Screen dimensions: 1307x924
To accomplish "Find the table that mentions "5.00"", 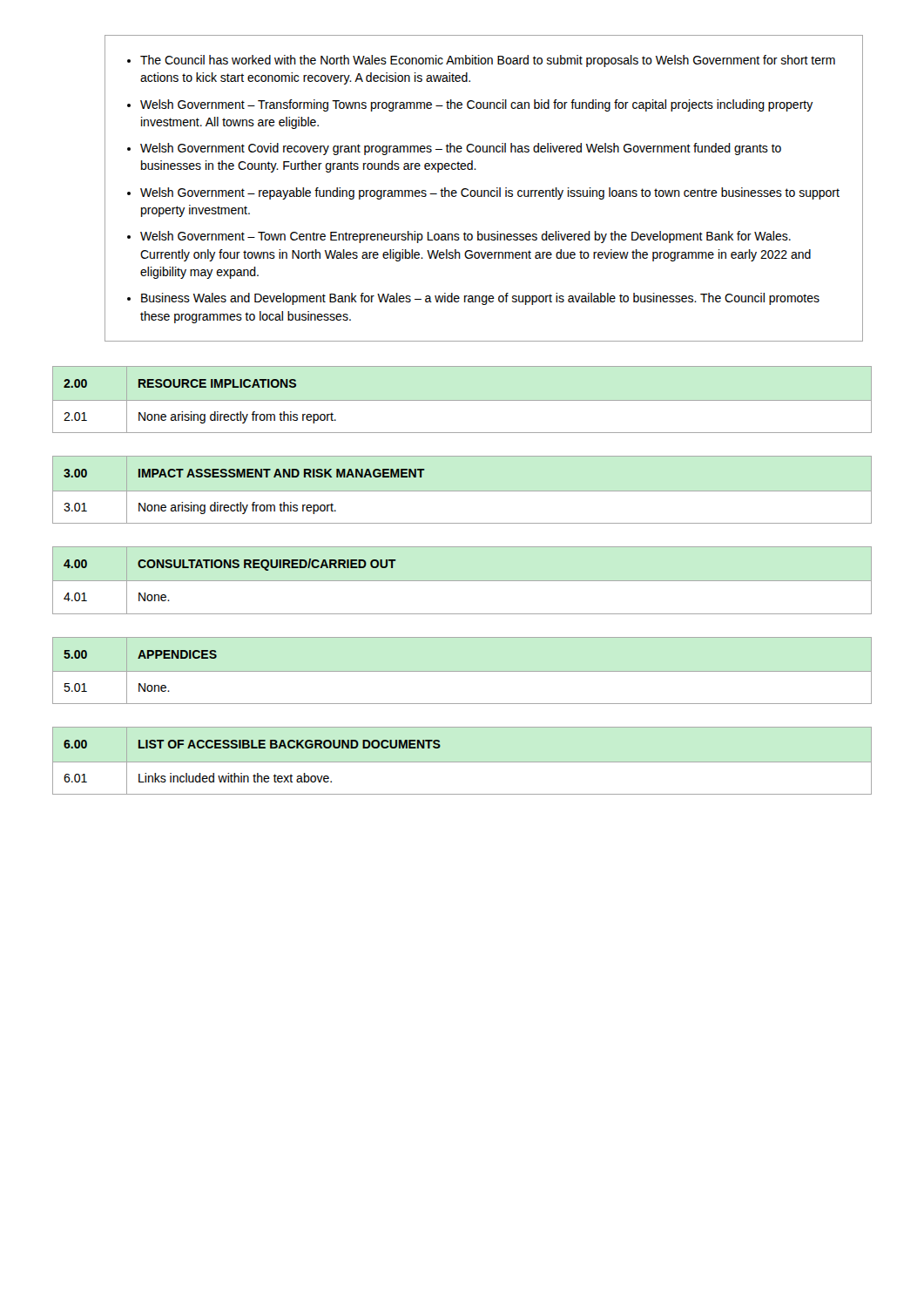I will click(462, 670).
